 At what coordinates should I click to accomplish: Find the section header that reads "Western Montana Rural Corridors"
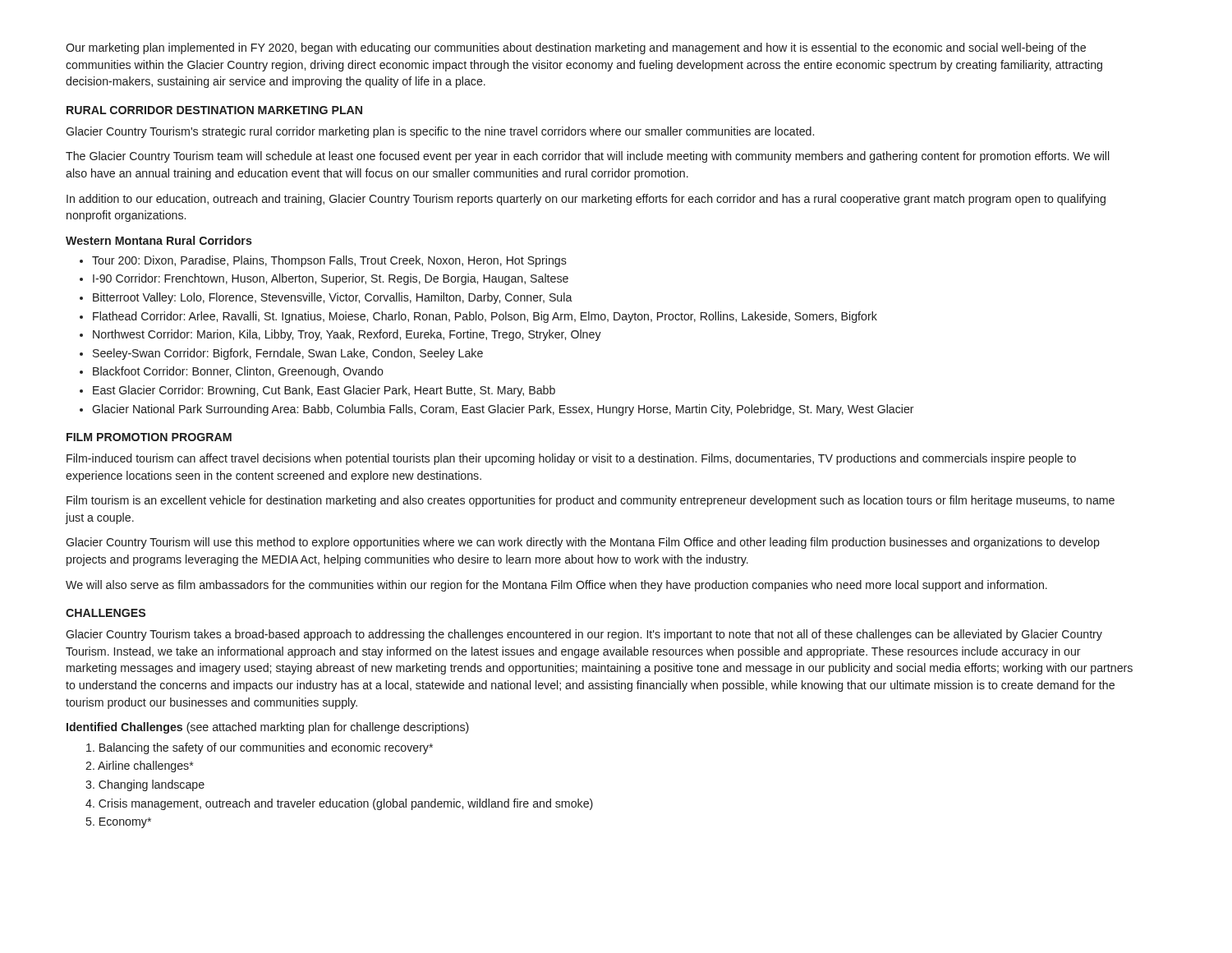[159, 241]
